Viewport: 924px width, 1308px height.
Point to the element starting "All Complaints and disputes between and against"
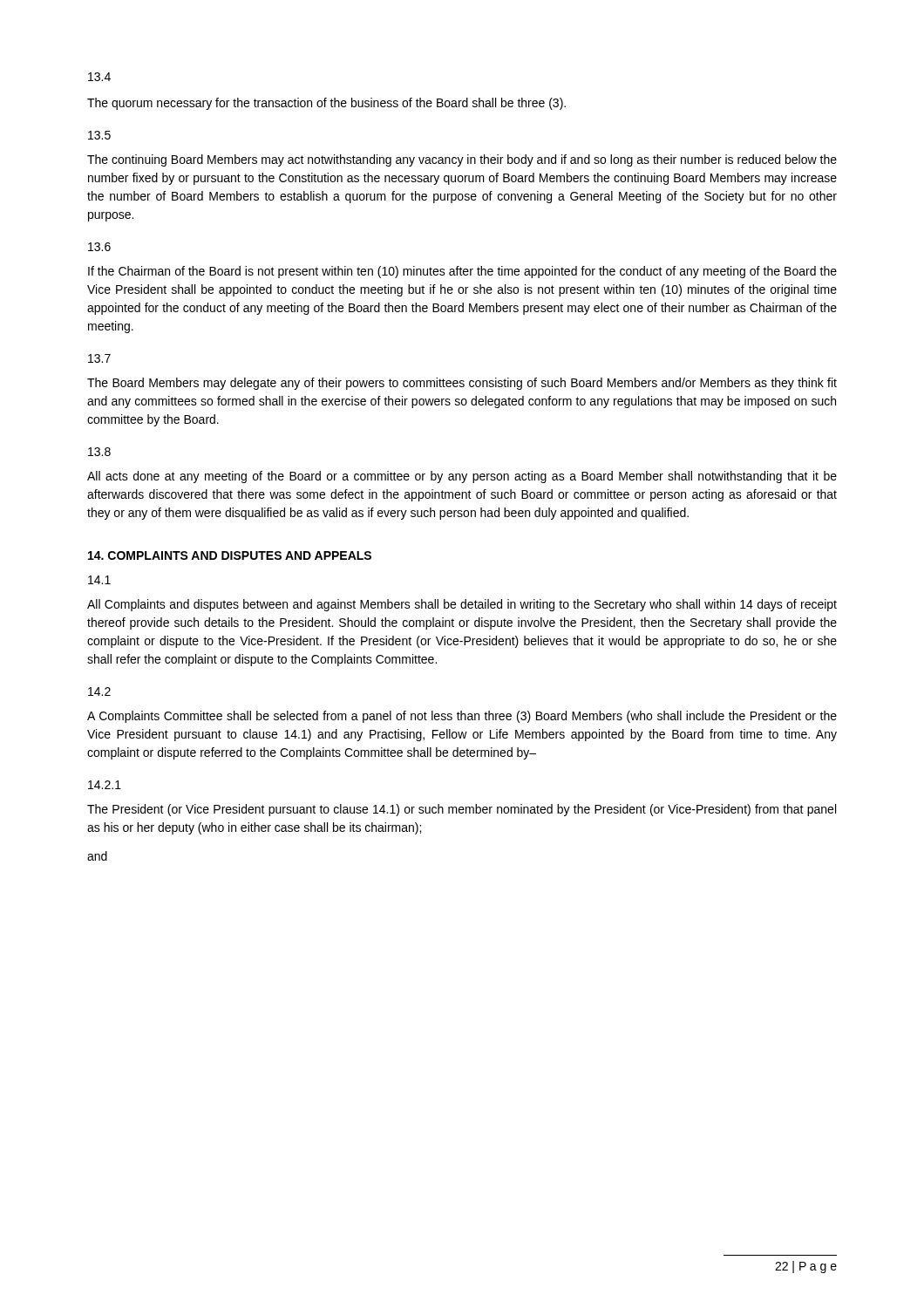click(462, 632)
